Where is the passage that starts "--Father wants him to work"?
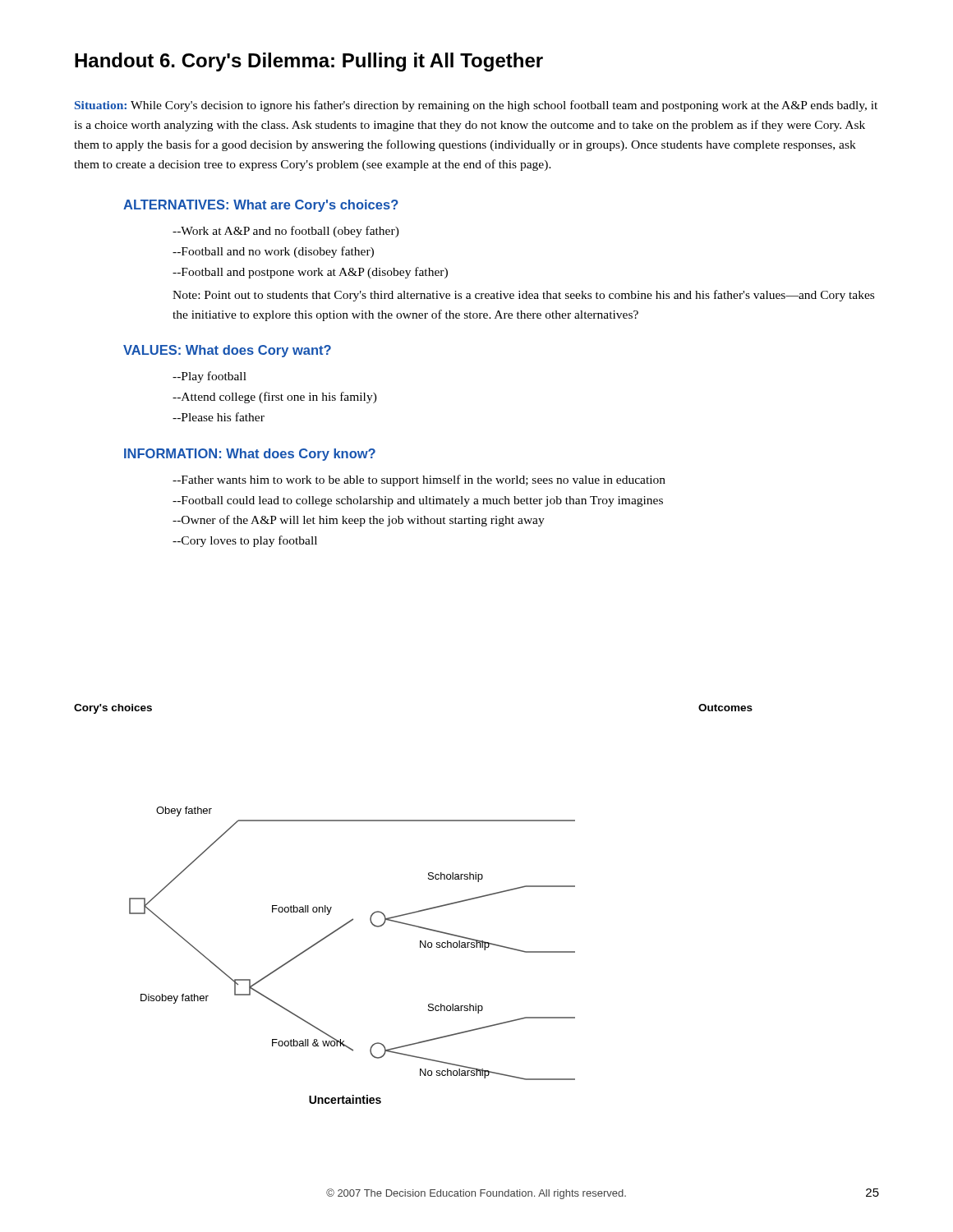This screenshot has height=1232, width=953. click(419, 479)
